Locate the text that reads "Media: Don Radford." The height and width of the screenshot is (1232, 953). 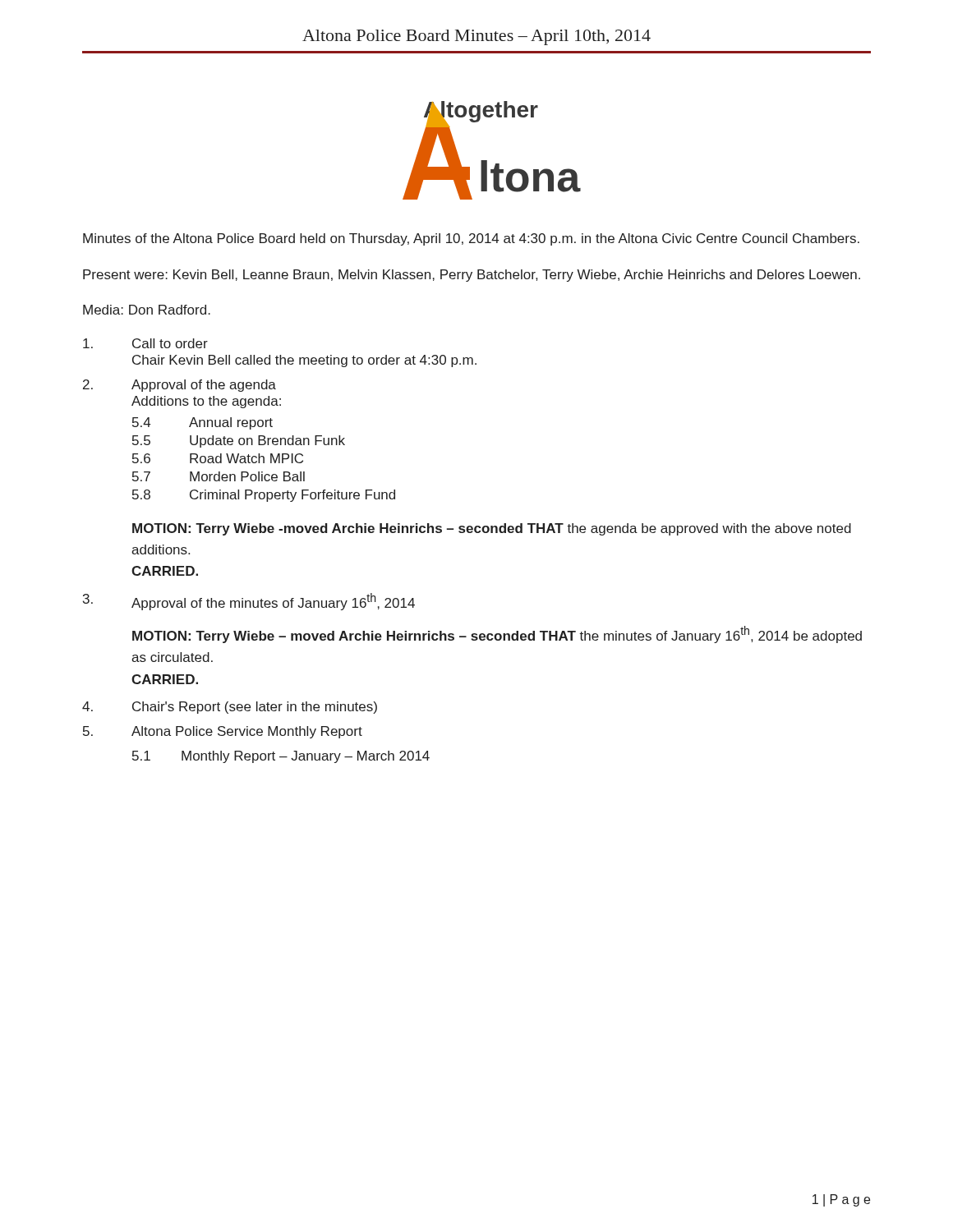coord(147,310)
